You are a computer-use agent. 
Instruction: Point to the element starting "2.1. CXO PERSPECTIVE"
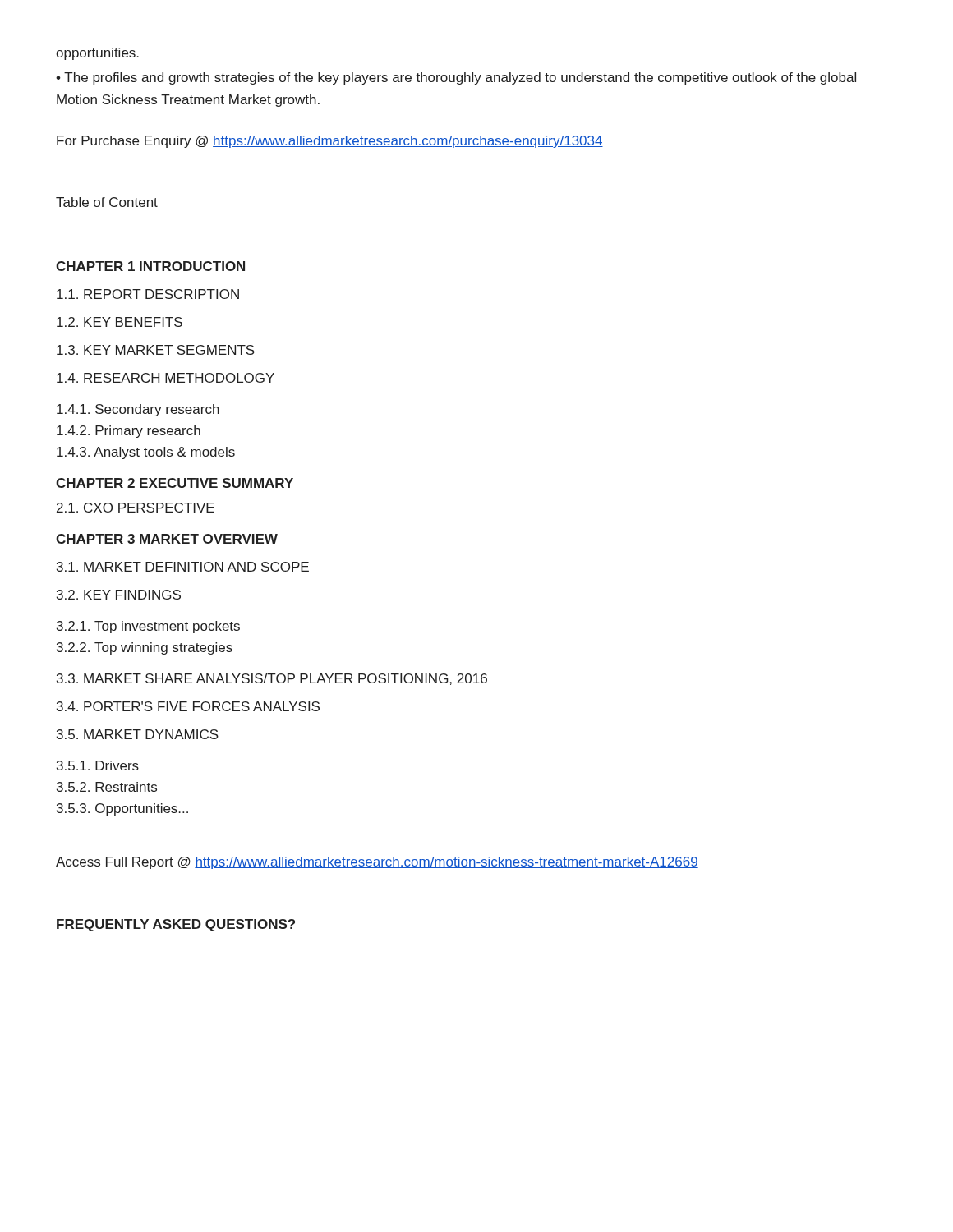135,508
